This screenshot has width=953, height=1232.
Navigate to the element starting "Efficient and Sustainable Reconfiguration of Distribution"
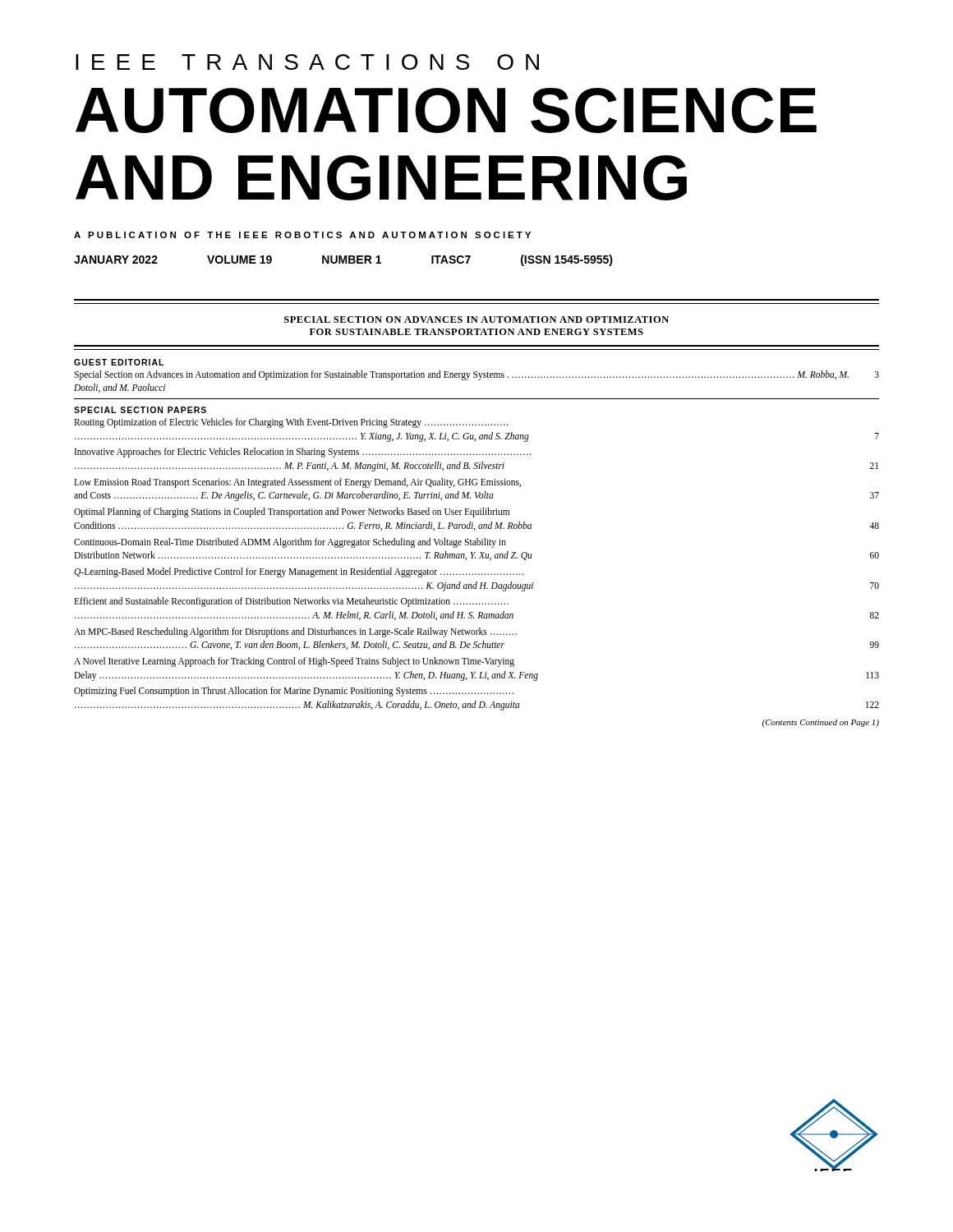[x=476, y=608]
